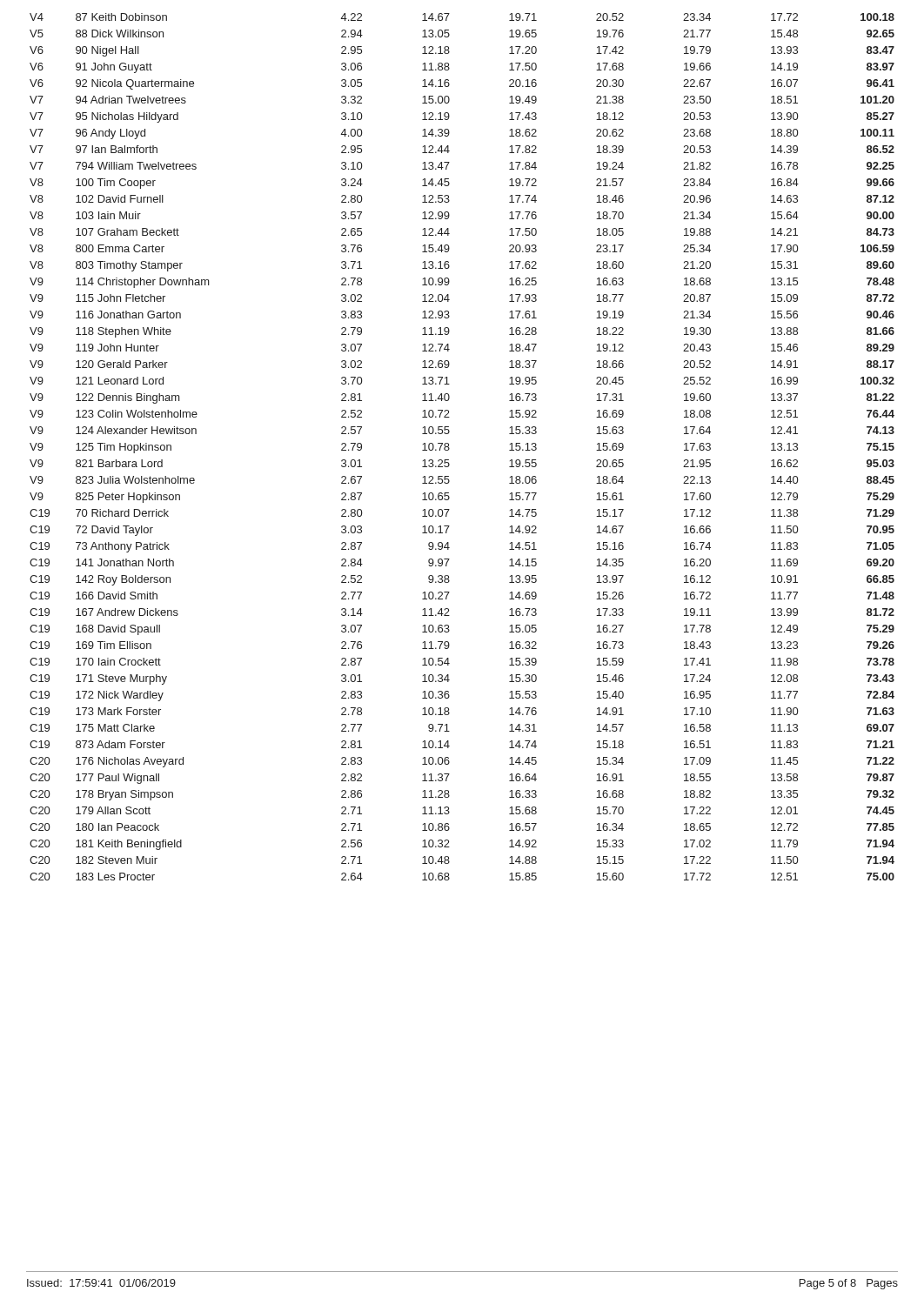Click on the table containing "170 Iain Crockett"
Viewport: 924px width, 1305px height.
coord(462,447)
